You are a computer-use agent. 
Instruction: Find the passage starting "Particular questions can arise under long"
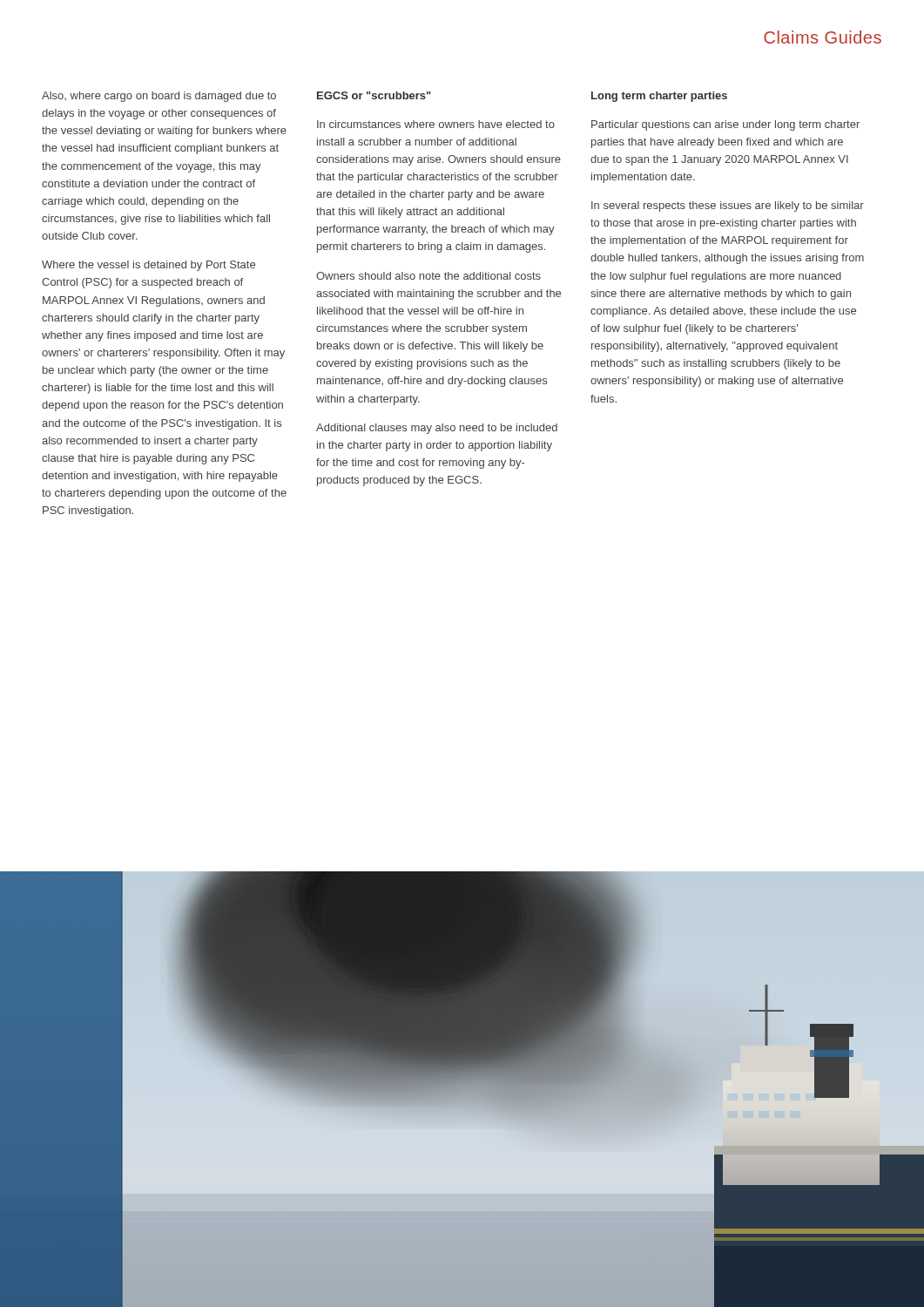pyautogui.click(x=728, y=261)
